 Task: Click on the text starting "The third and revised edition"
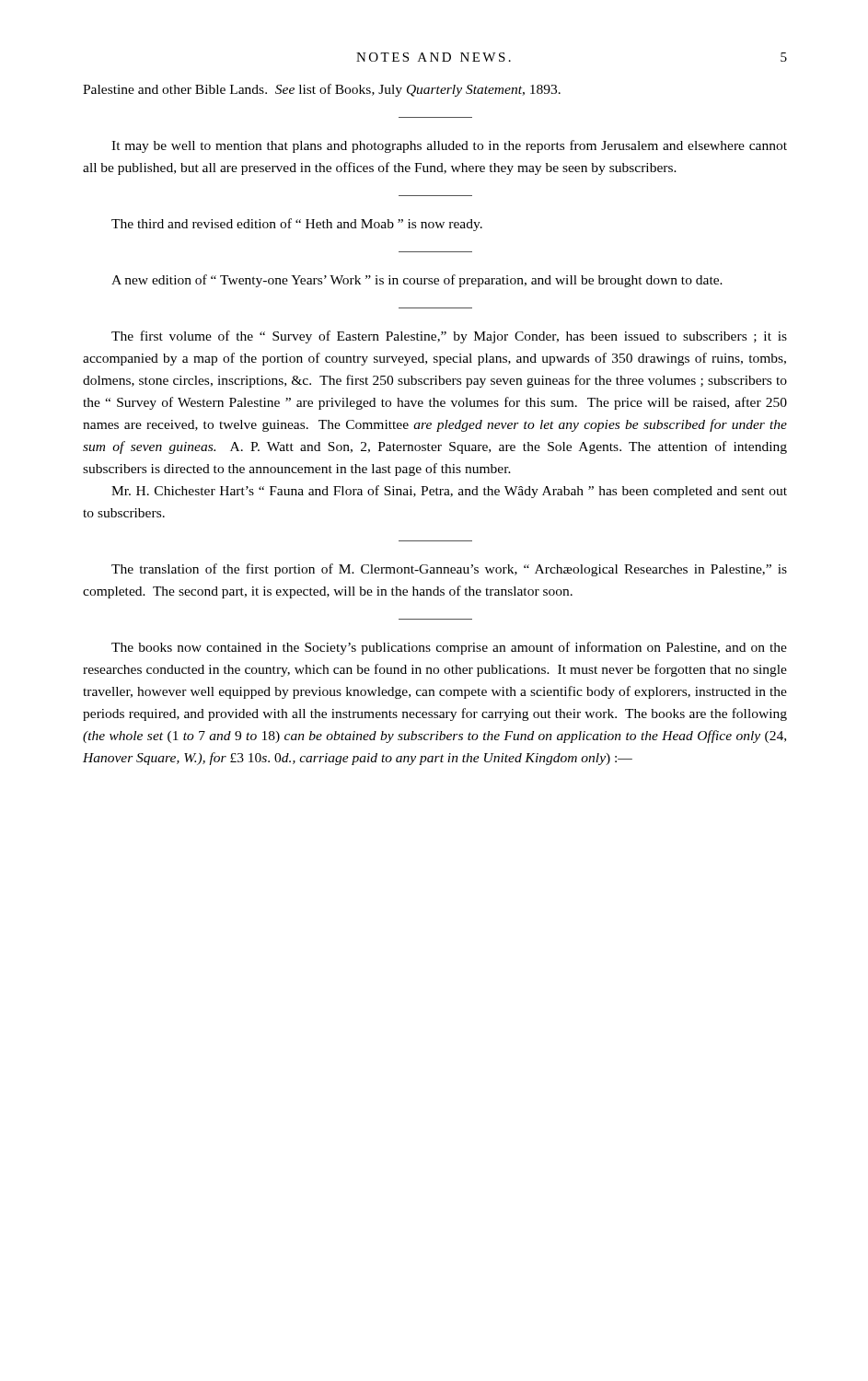297,223
